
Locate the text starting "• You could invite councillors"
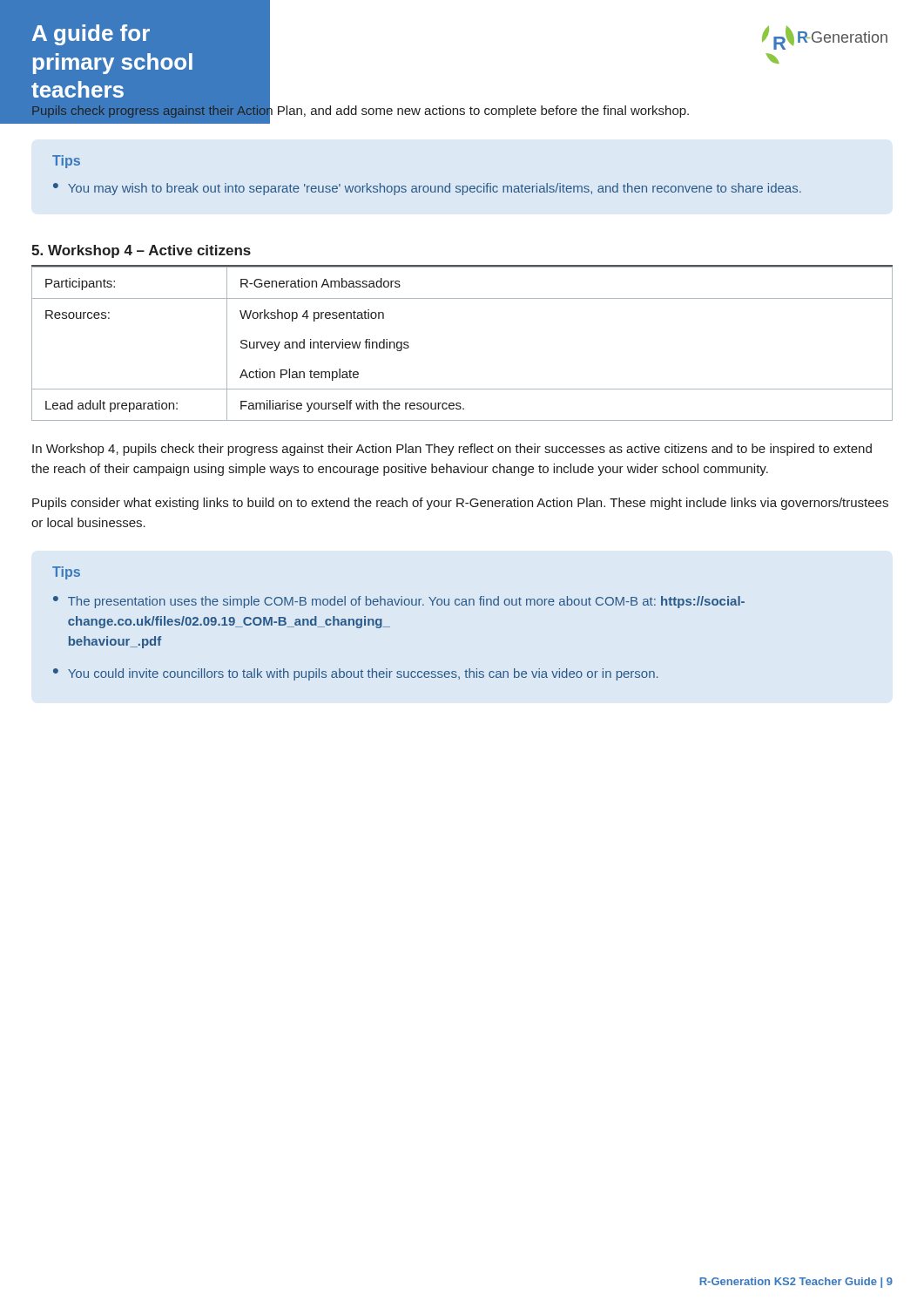tap(356, 673)
